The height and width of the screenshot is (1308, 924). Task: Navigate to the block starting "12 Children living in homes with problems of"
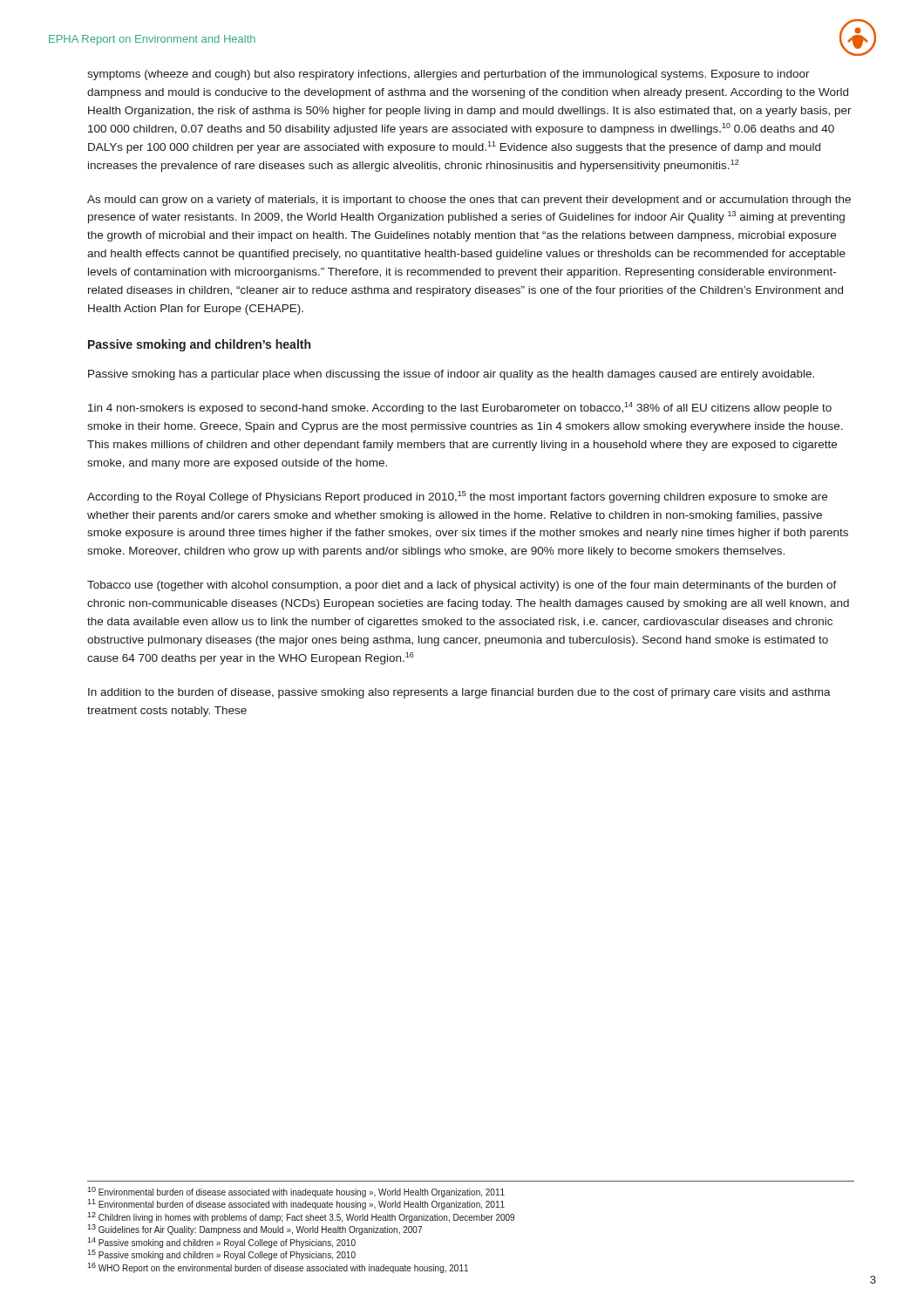point(301,1217)
